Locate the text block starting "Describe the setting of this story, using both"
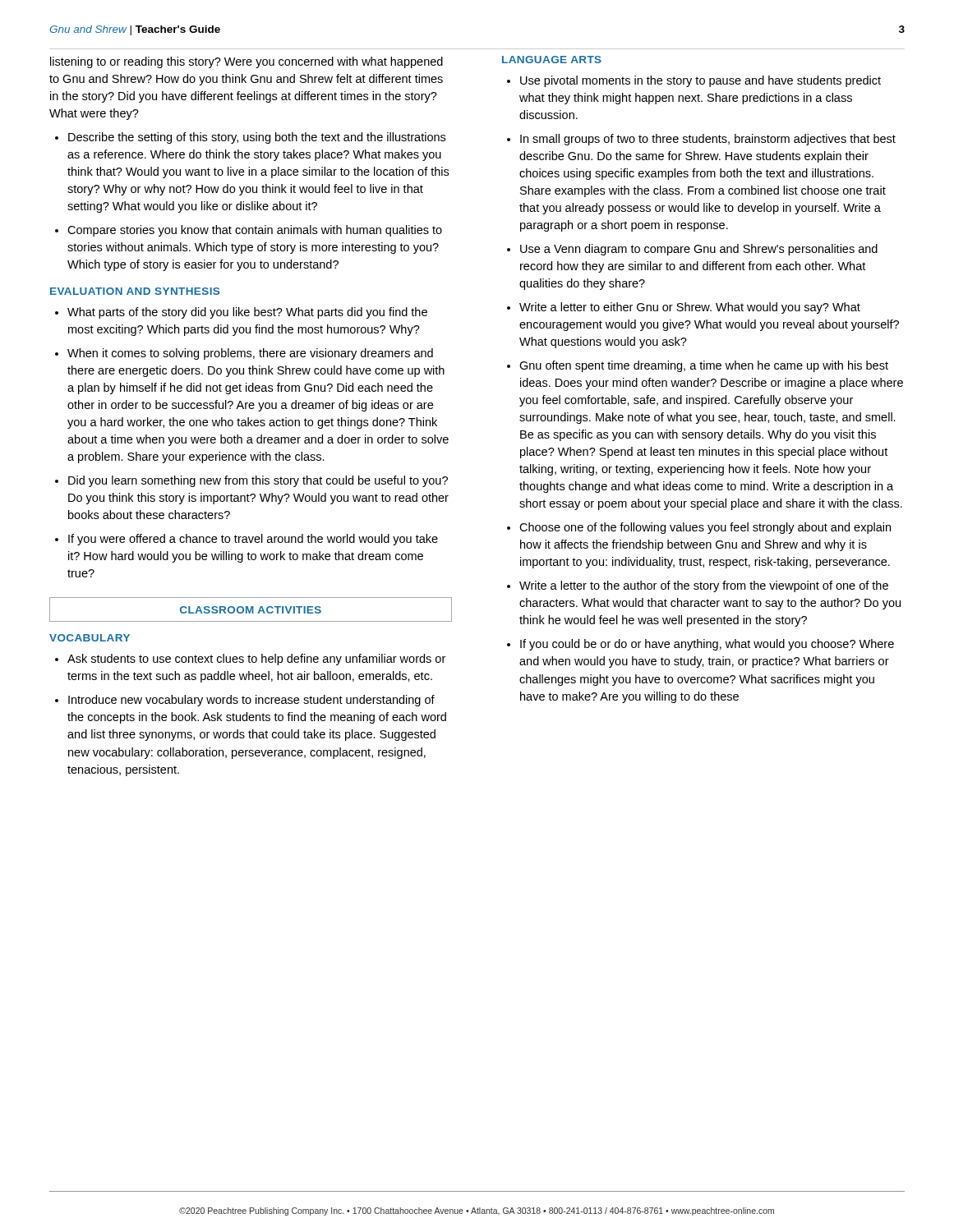The width and height of the screenshot is (954, 1232). pos(258,172)
